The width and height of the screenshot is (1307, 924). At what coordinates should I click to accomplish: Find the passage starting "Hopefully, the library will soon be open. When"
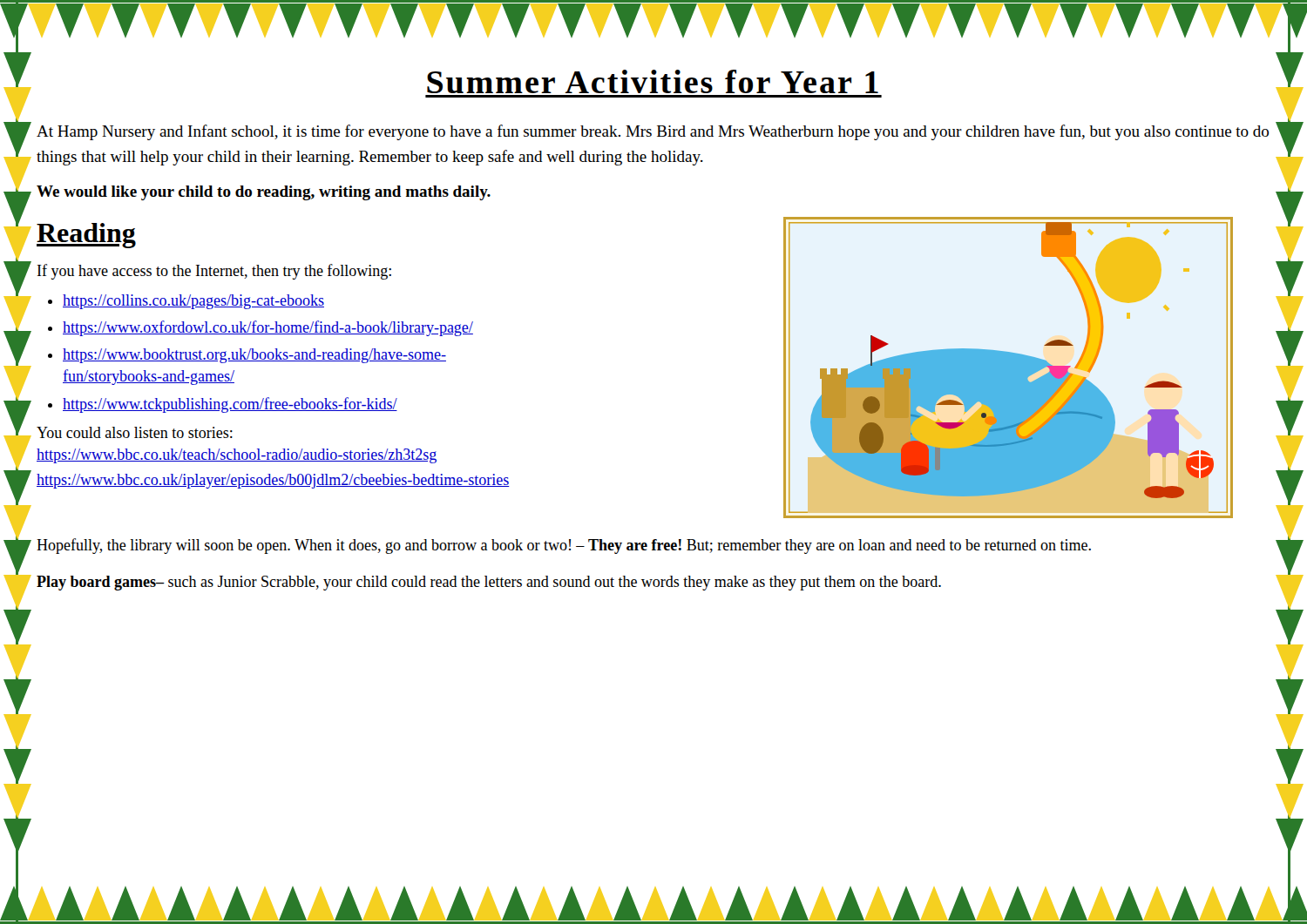(x=564, y=545)
